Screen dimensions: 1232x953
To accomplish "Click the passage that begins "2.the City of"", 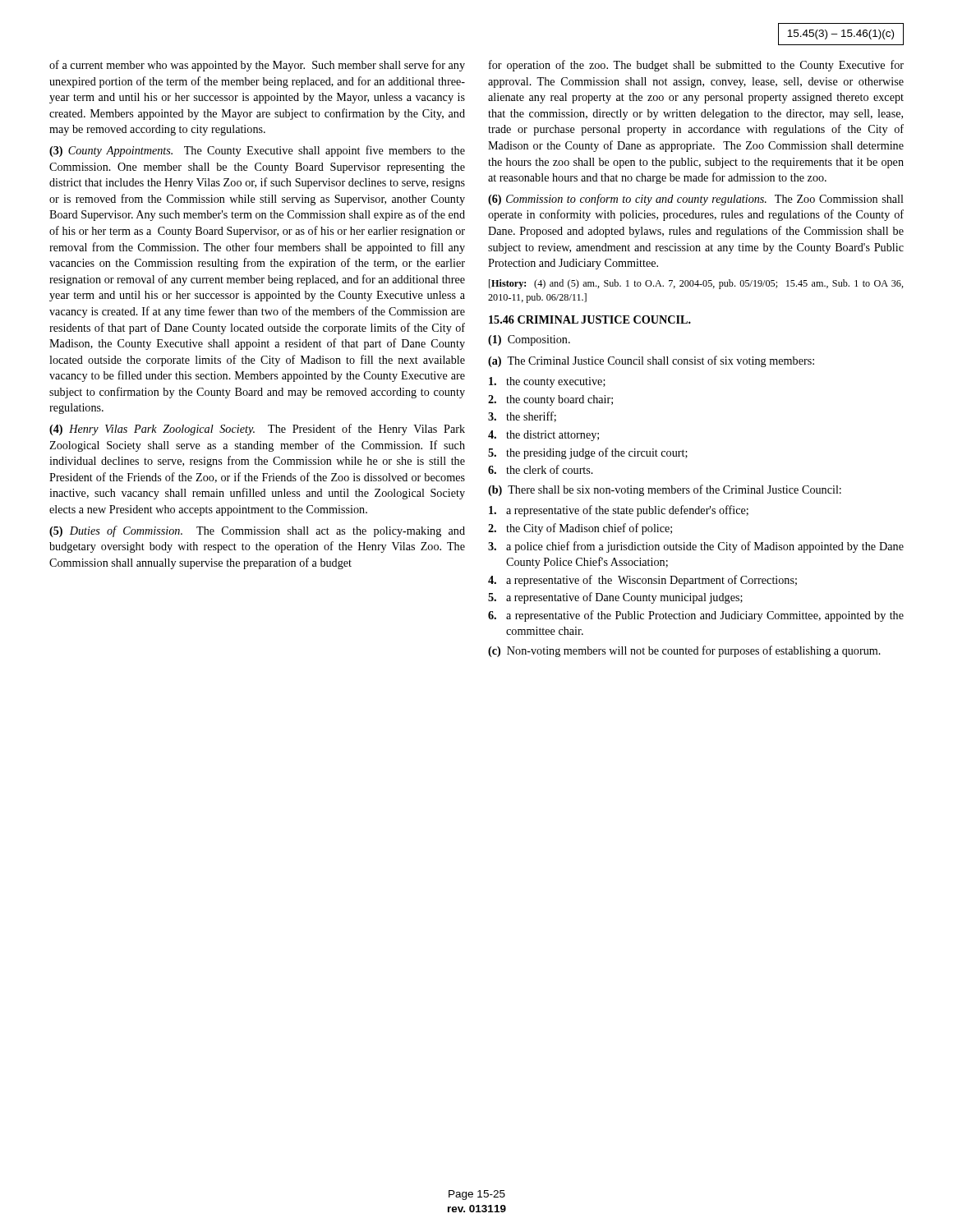I will (x=580, y=529).
